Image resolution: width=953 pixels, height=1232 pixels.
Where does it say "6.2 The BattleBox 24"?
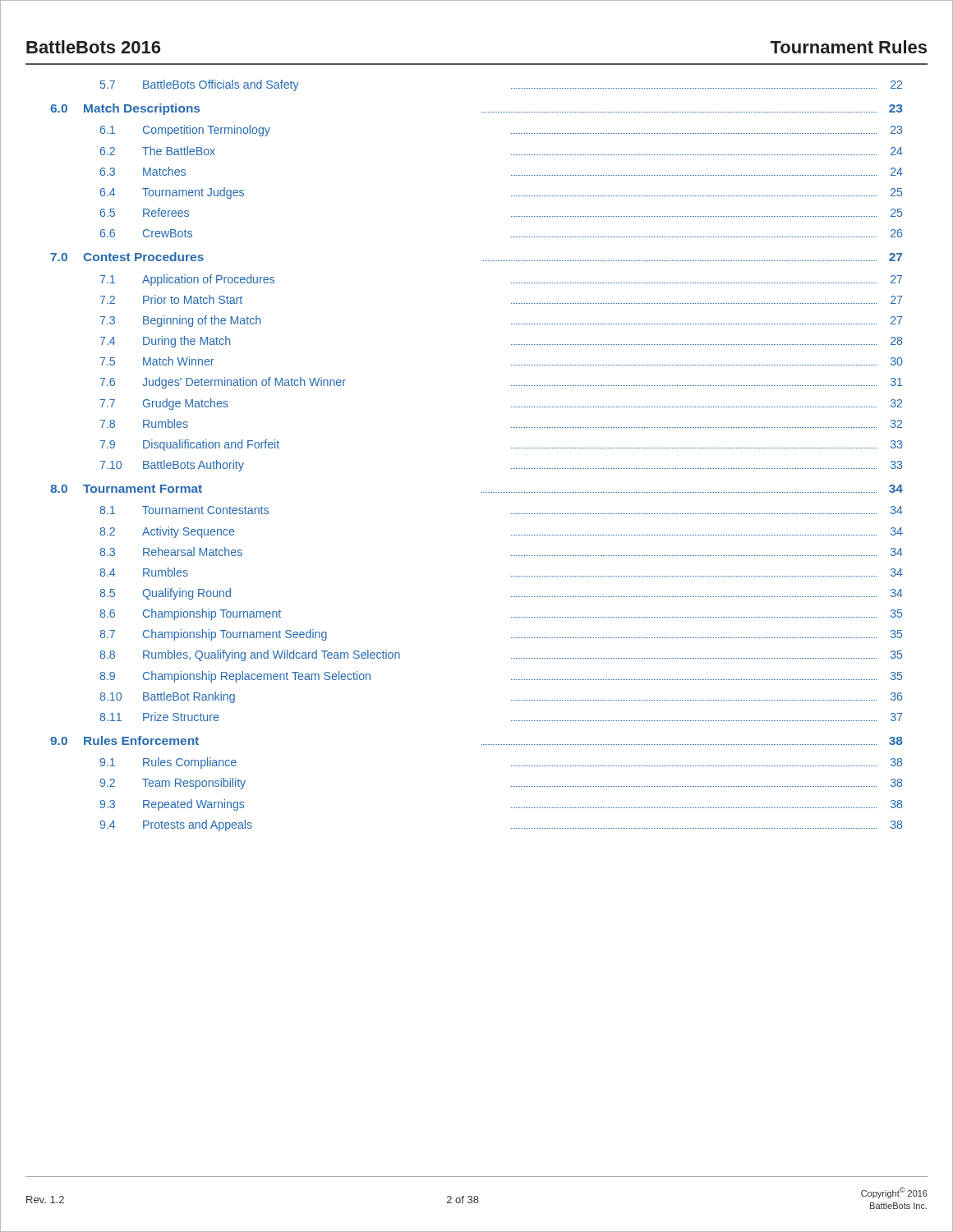(x=501, y=151)
